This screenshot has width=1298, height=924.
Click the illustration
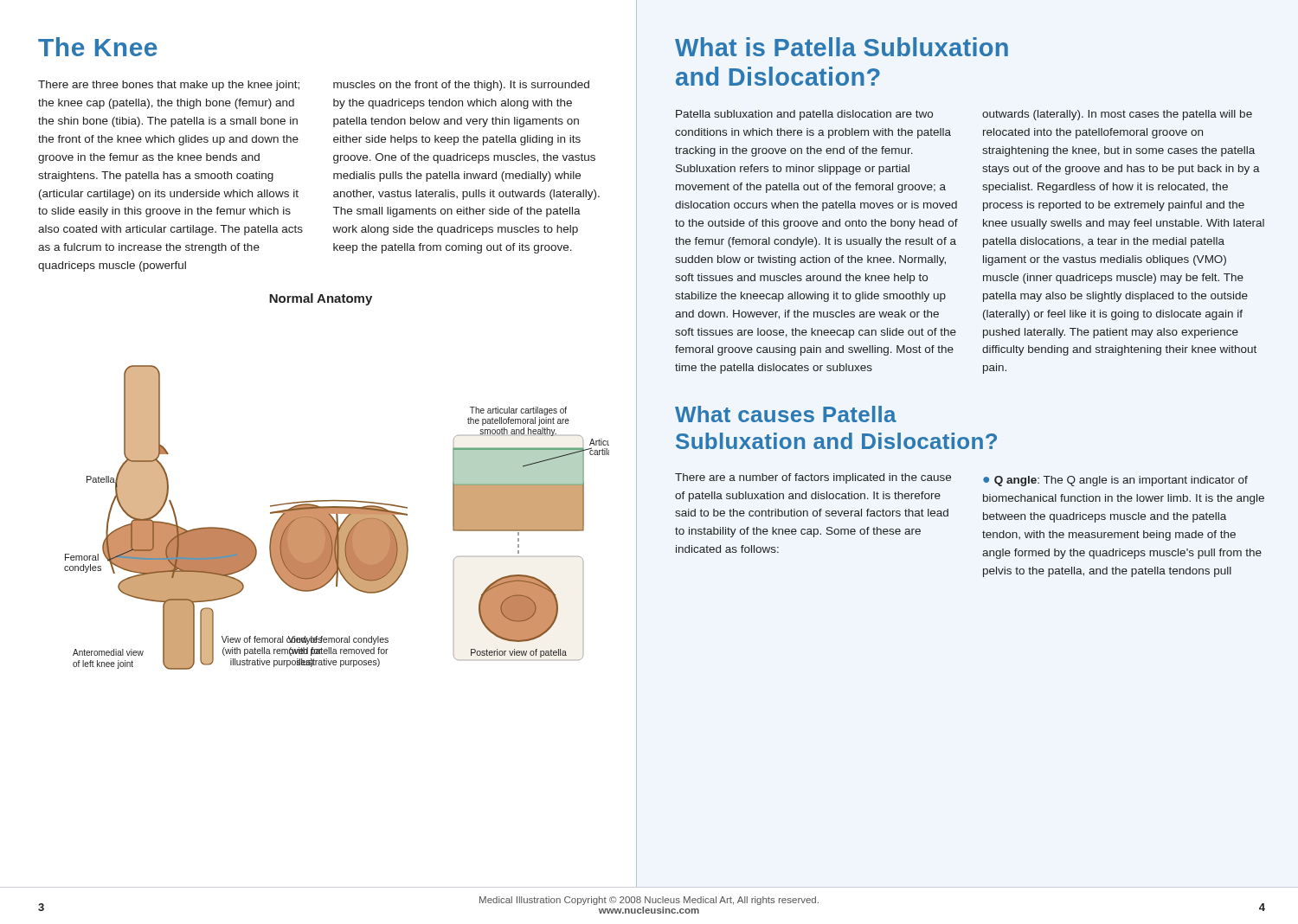click(321, 502)
